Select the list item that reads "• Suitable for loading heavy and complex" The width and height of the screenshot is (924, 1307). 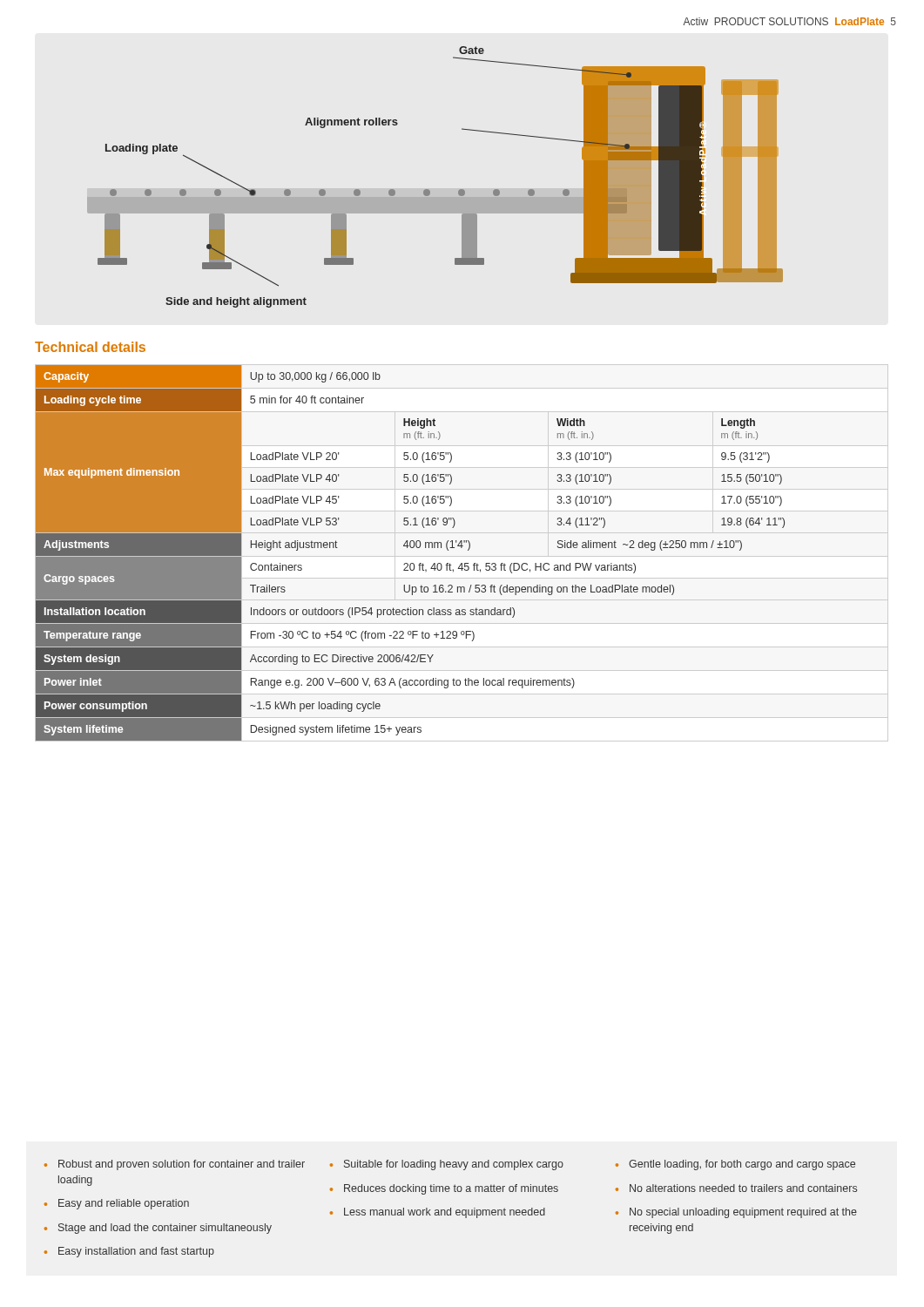coord(446,1165)
